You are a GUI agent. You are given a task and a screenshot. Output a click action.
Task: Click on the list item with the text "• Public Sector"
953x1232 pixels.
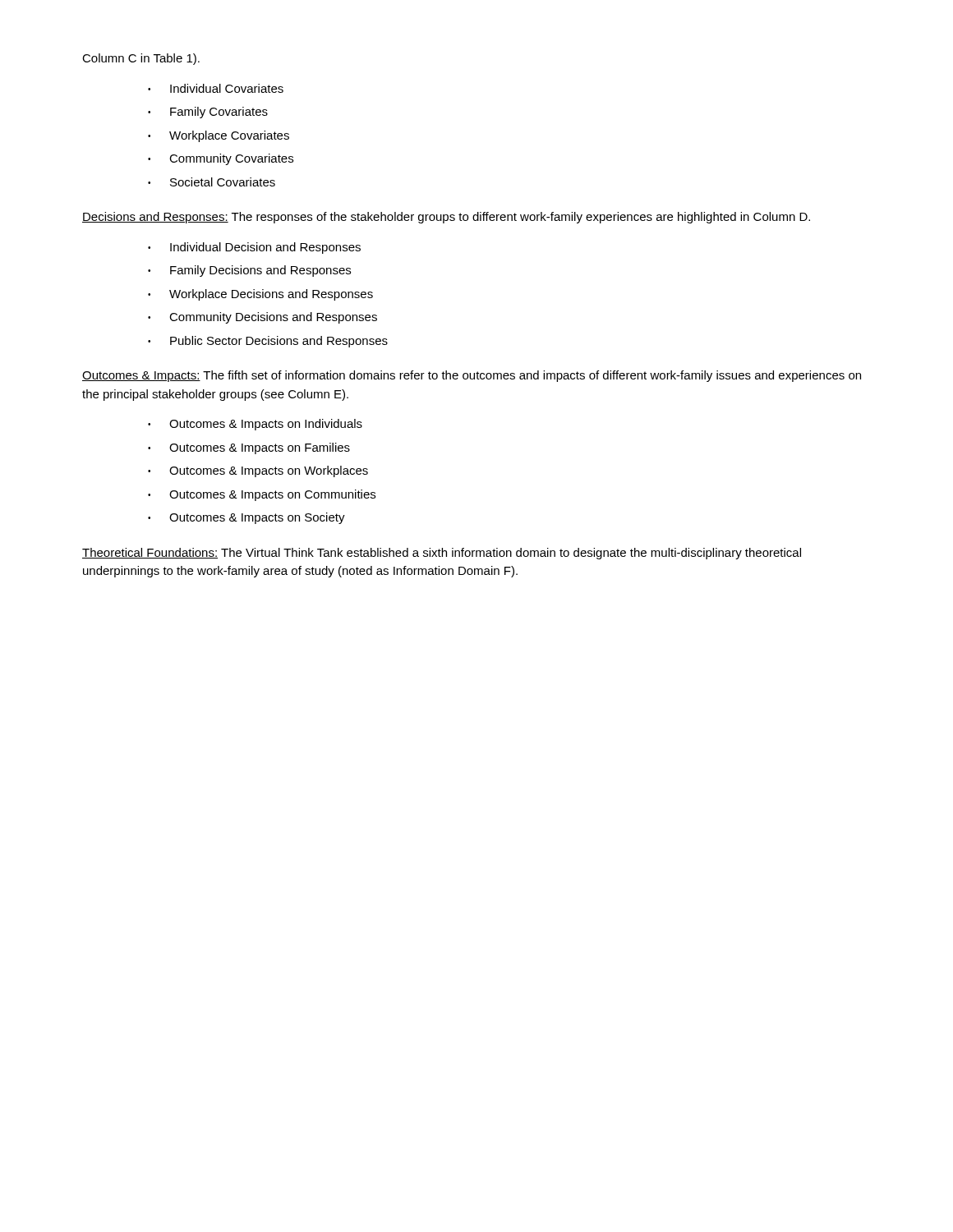(268, 341)
